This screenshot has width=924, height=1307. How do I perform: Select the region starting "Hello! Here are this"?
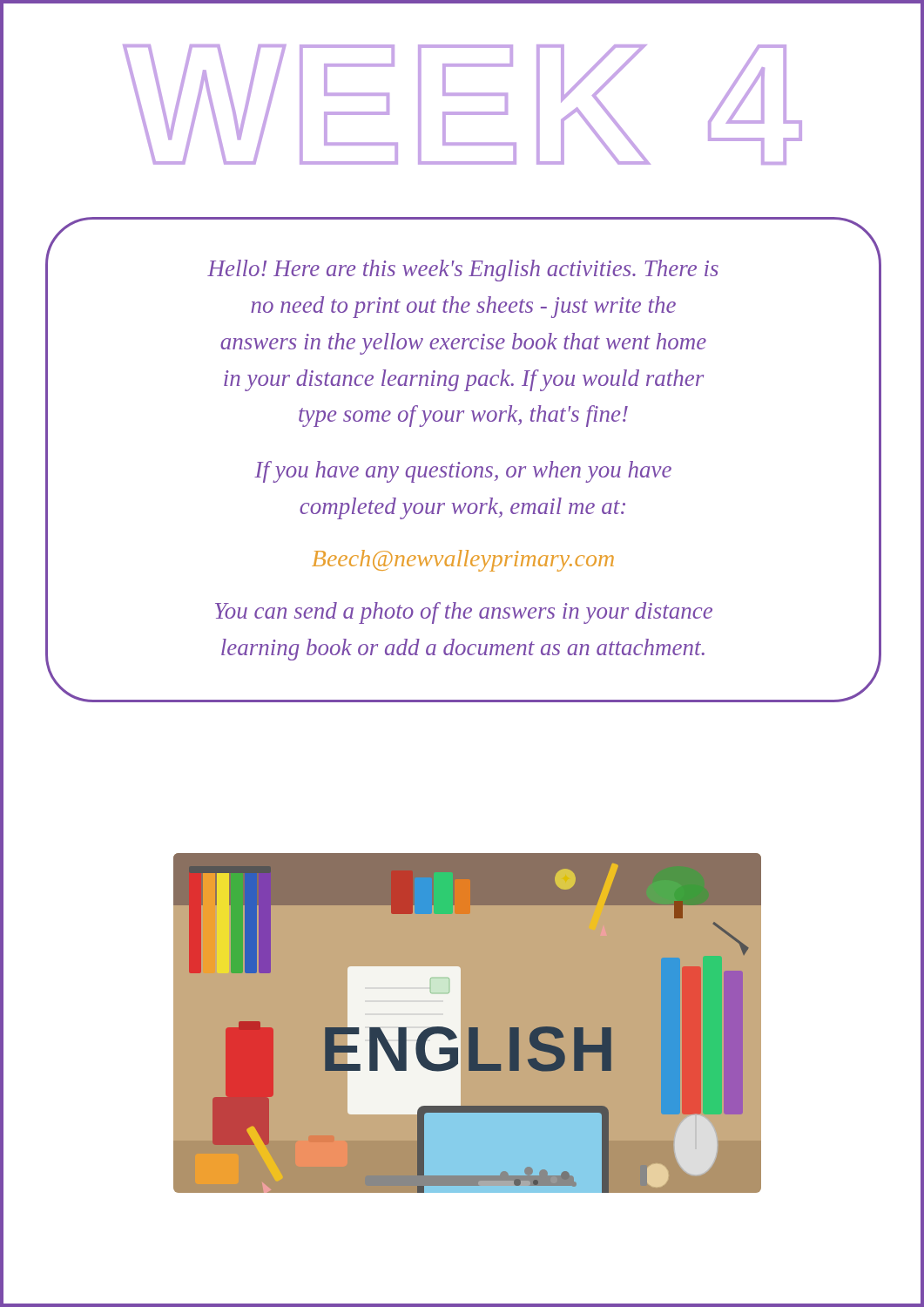[463, 459]
